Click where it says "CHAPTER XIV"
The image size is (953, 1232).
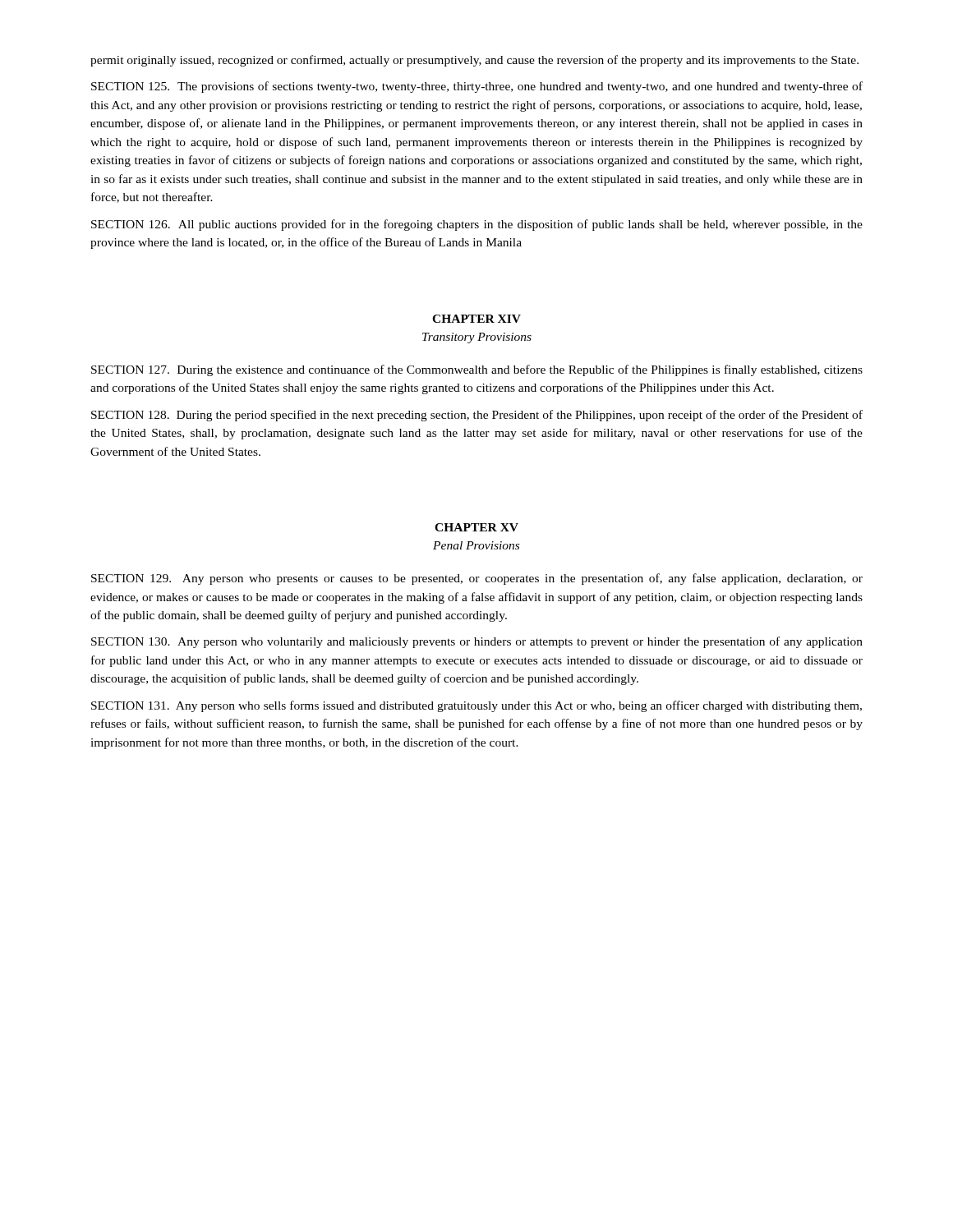tap(476, 318)
